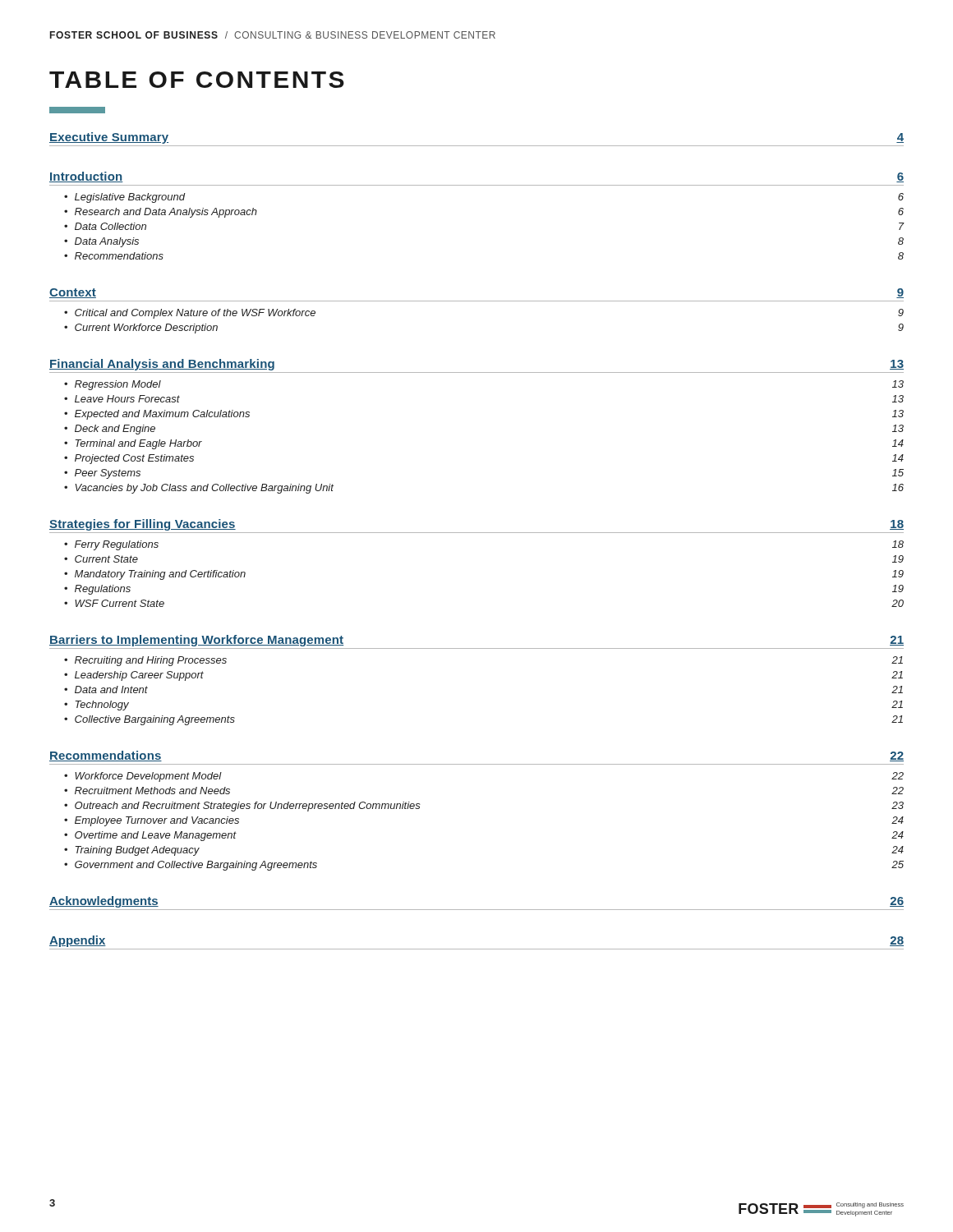Navigate to the region starting "Introduction 6 •"
Screen dimensions: 1232x953
(86, 177)
